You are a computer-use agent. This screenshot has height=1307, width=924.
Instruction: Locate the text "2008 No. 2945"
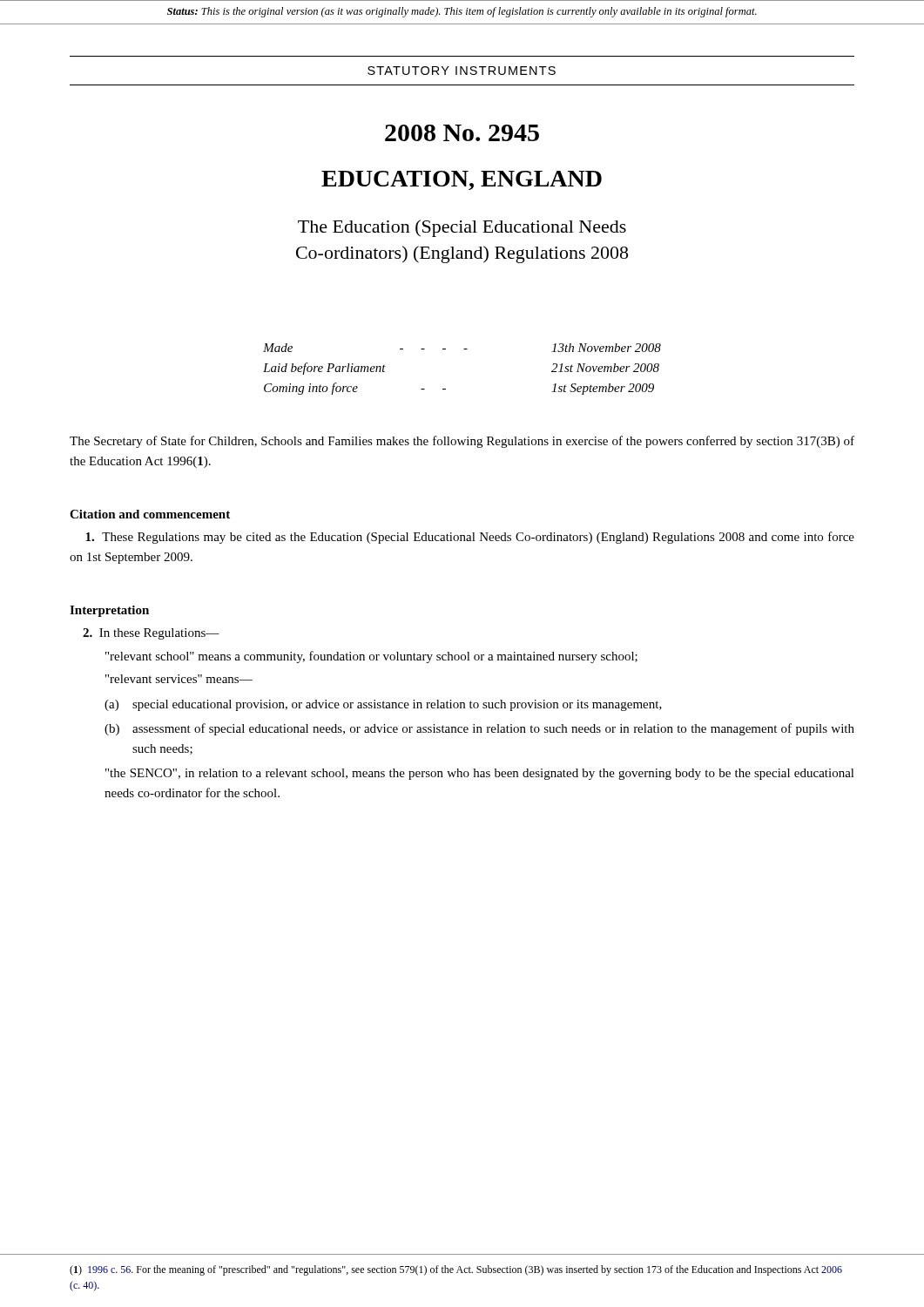462,132
